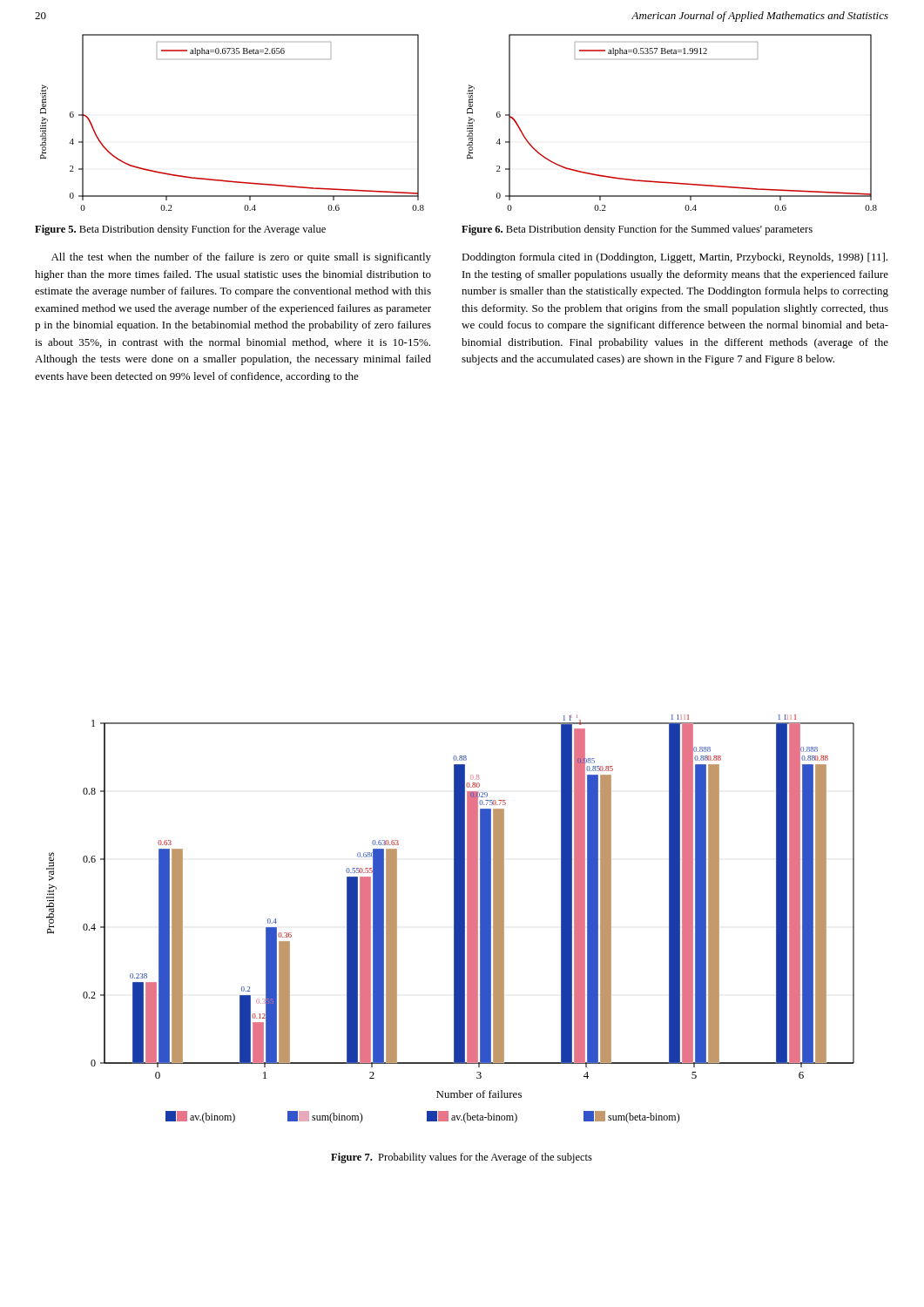
Task: Select the text block with the text "Doddington formula cited"
Action: click(675, 308)
